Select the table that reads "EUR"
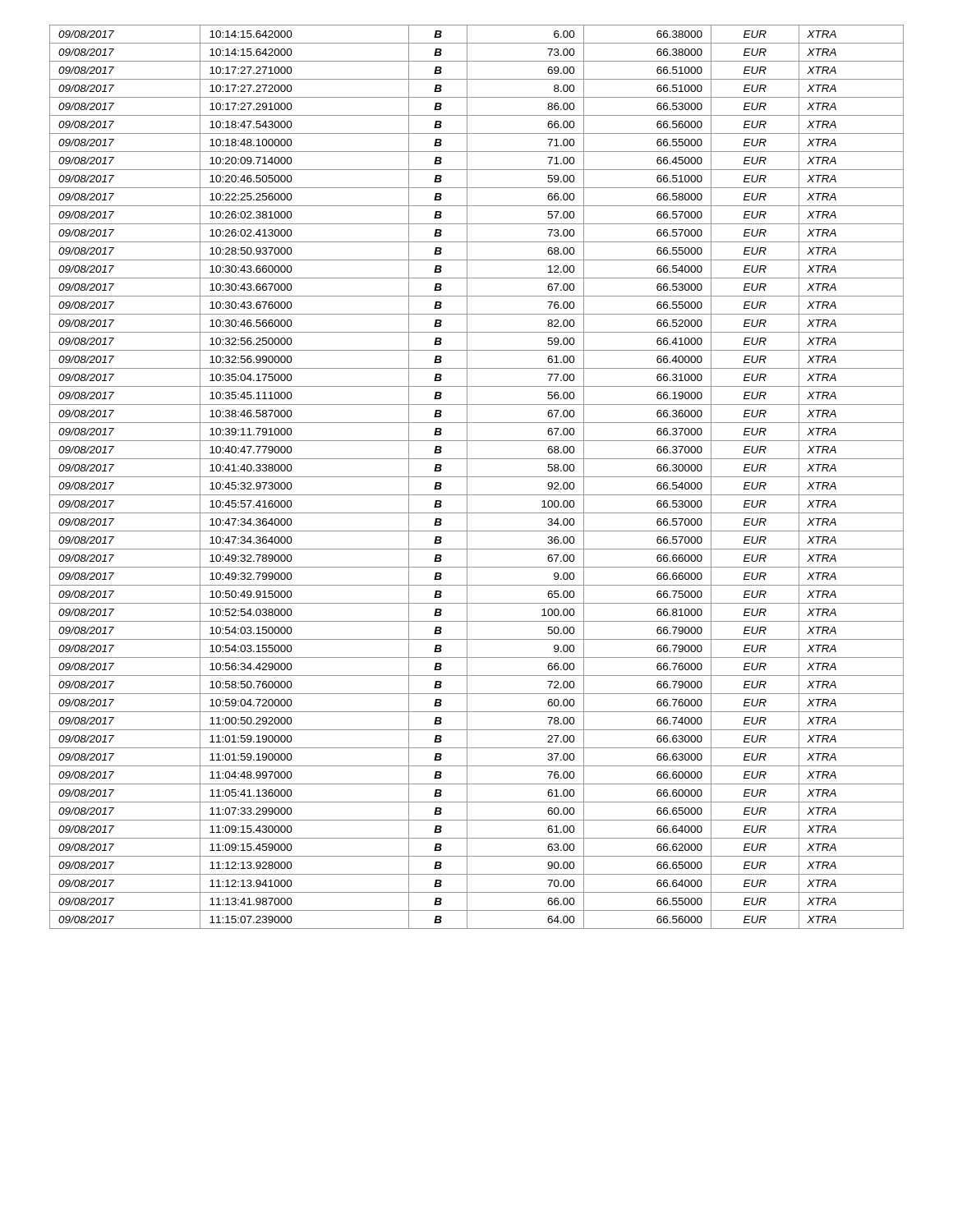Viewport: 953px width, 1232px height. pos(476,477)
